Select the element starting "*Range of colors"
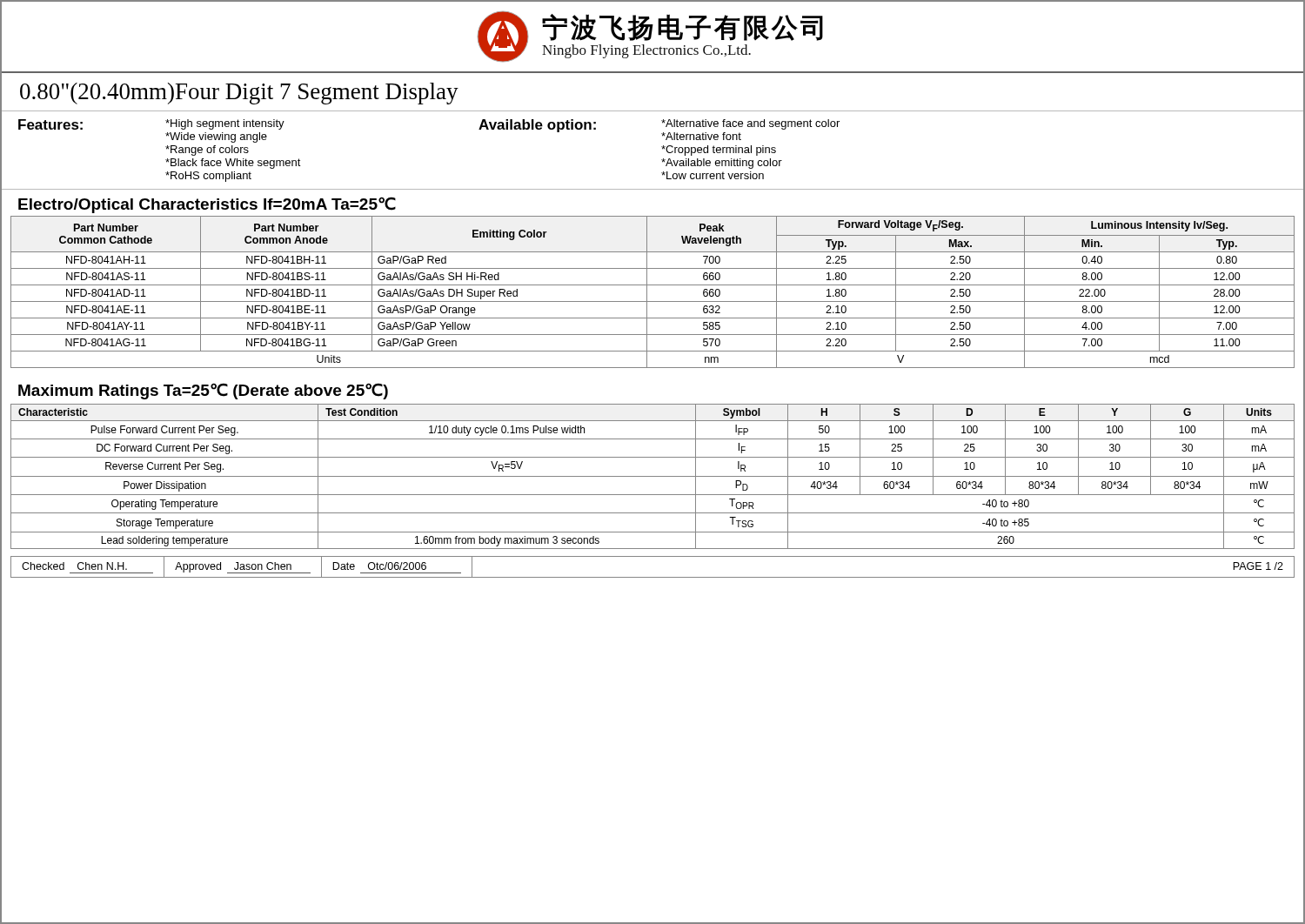Viewport: 1305px width, 924px height. 207,149
